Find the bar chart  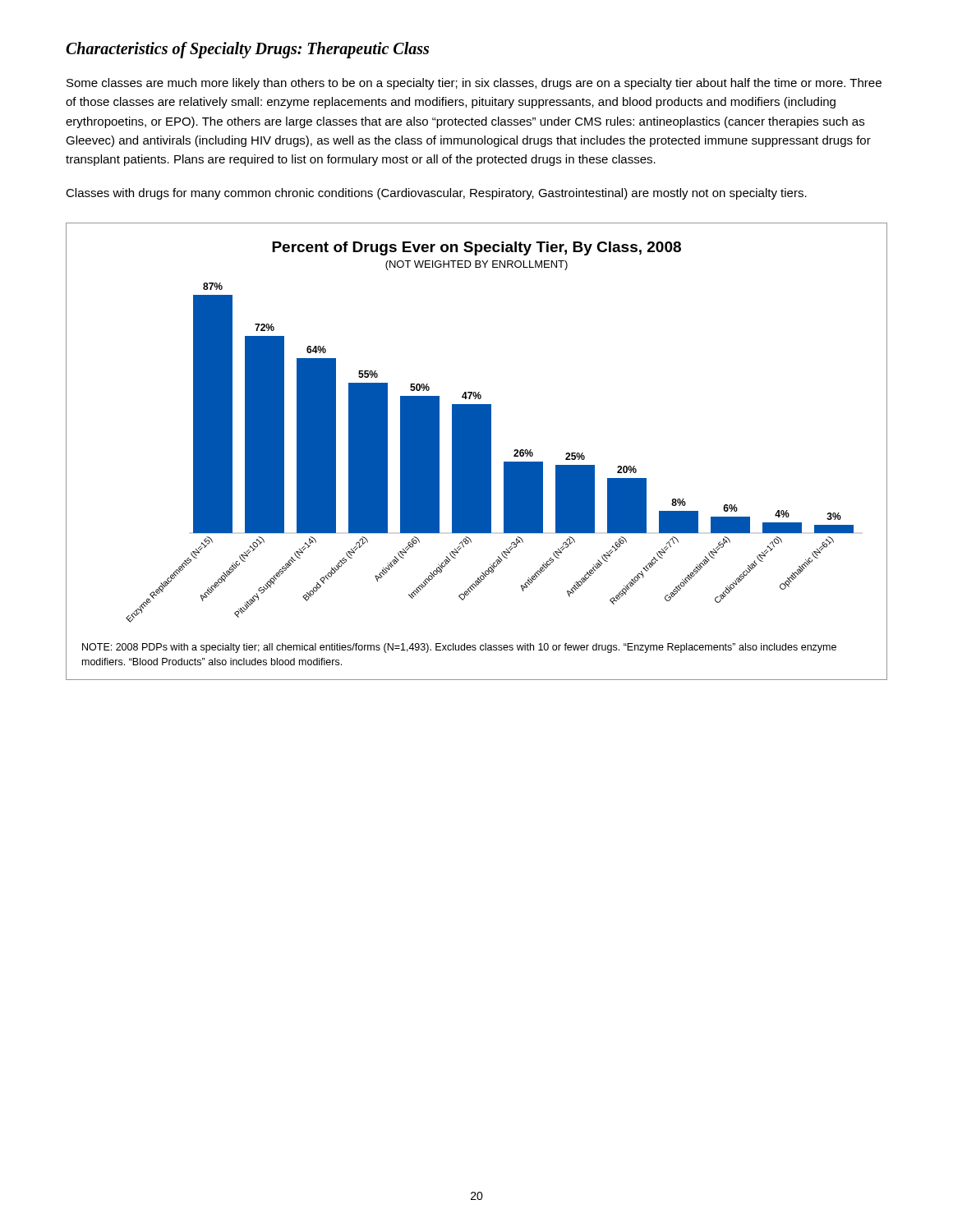coord(476,451)
